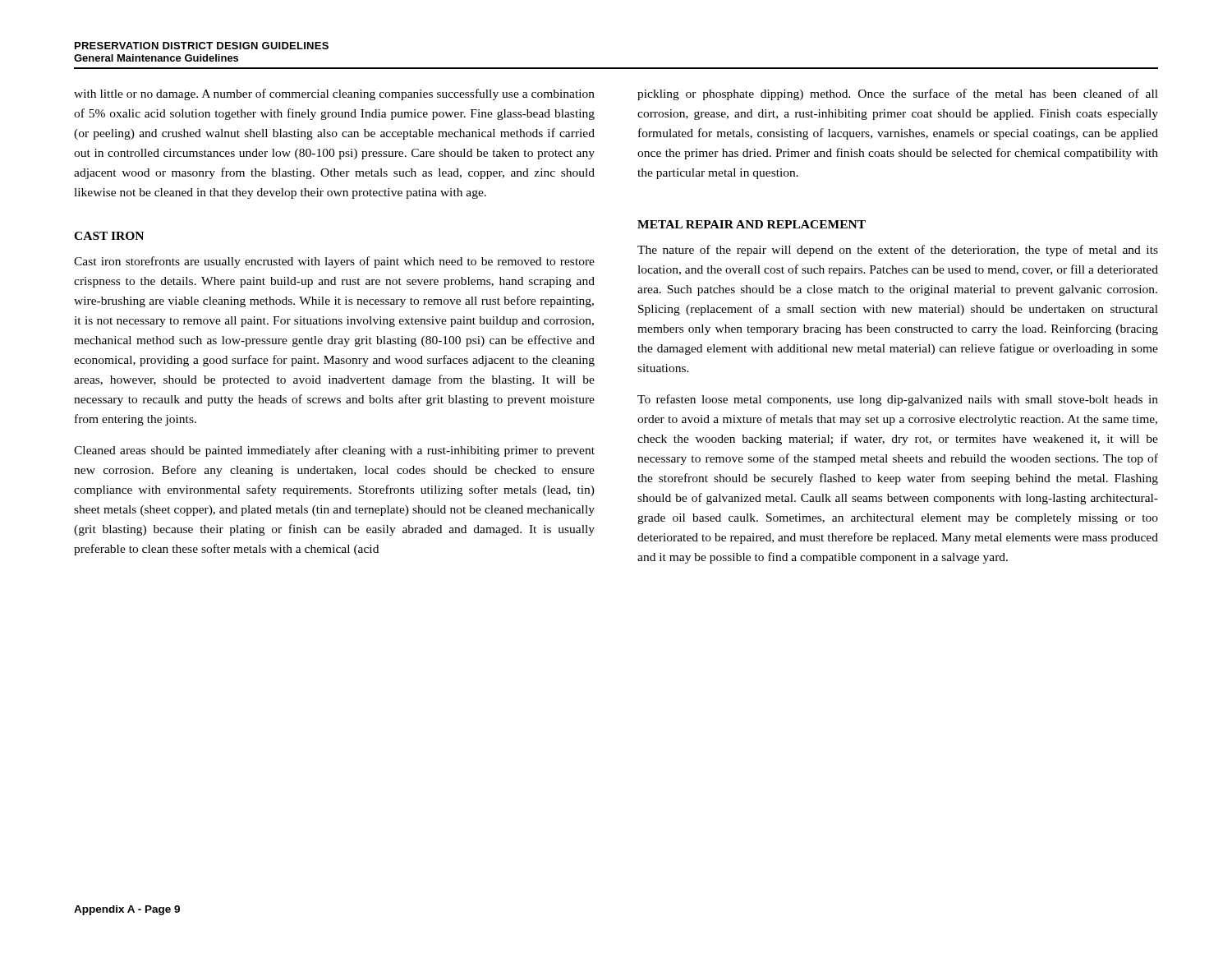Find the text block that reads "pickling or phosphate dipping) method. Once the surface"
Viewport: 1232px width, 953px height.
(x=898, y=133)
